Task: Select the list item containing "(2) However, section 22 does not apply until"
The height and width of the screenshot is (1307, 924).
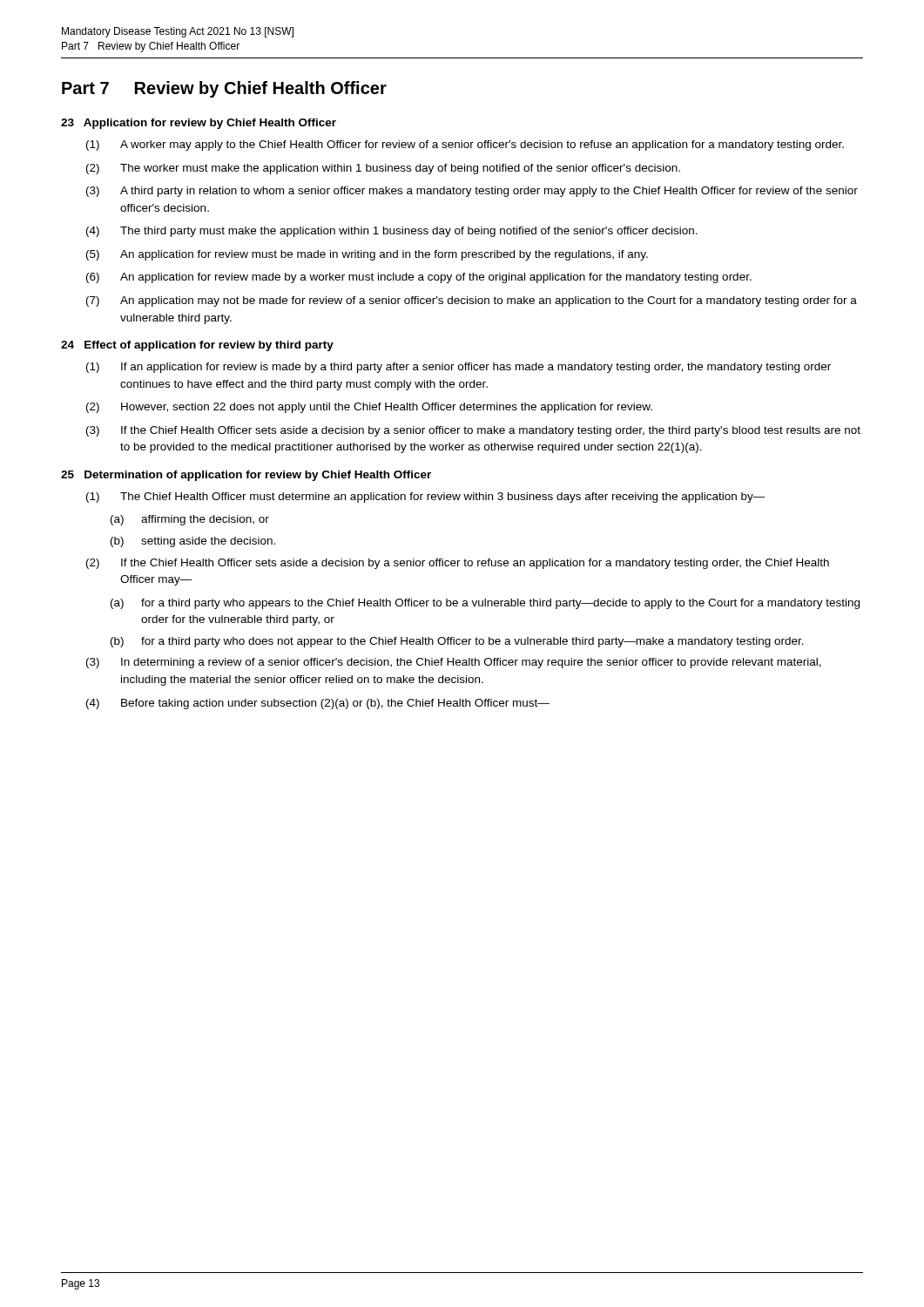Action: pos(462,407)
